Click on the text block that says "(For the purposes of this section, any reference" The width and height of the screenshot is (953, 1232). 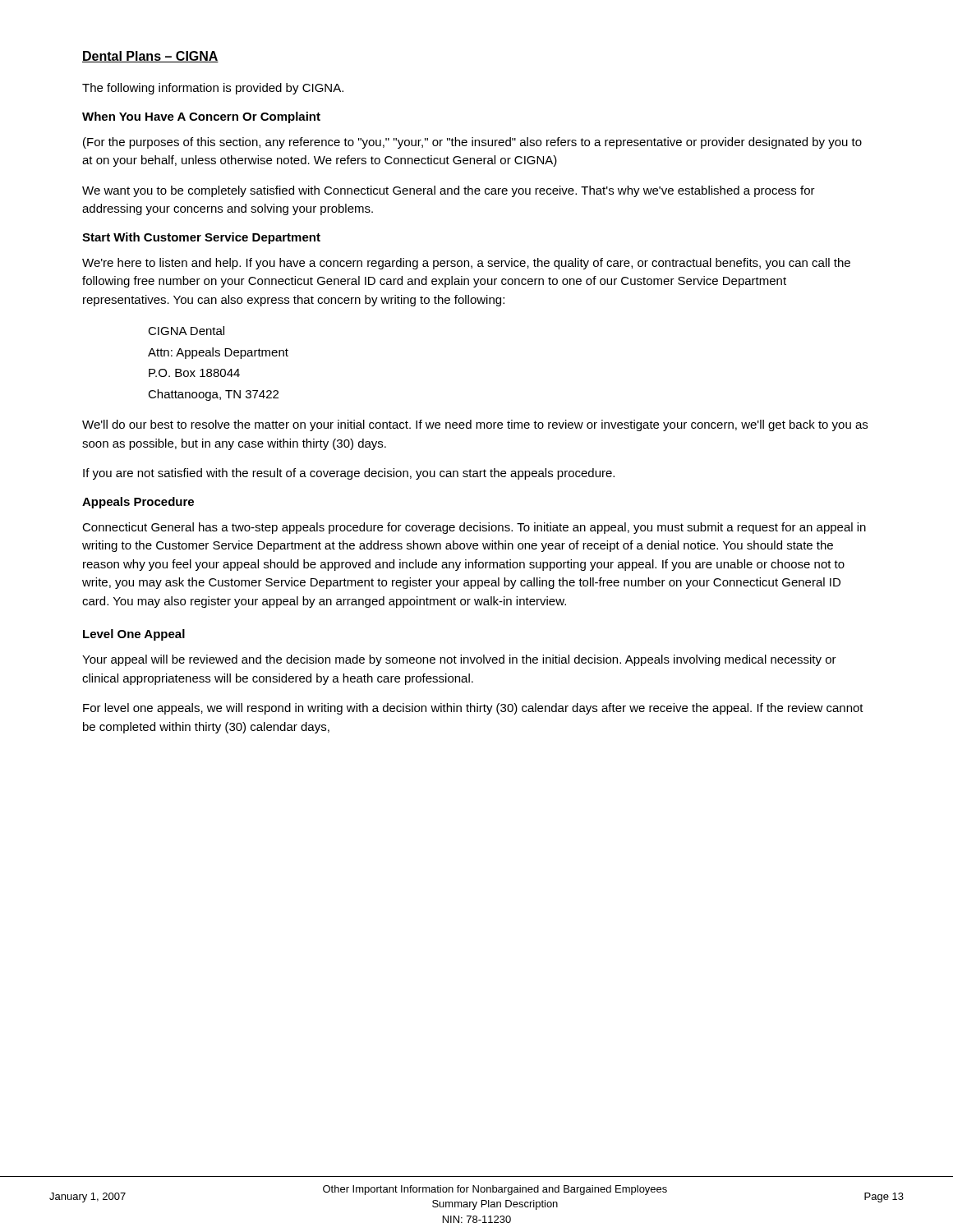[x=472, y=150]
